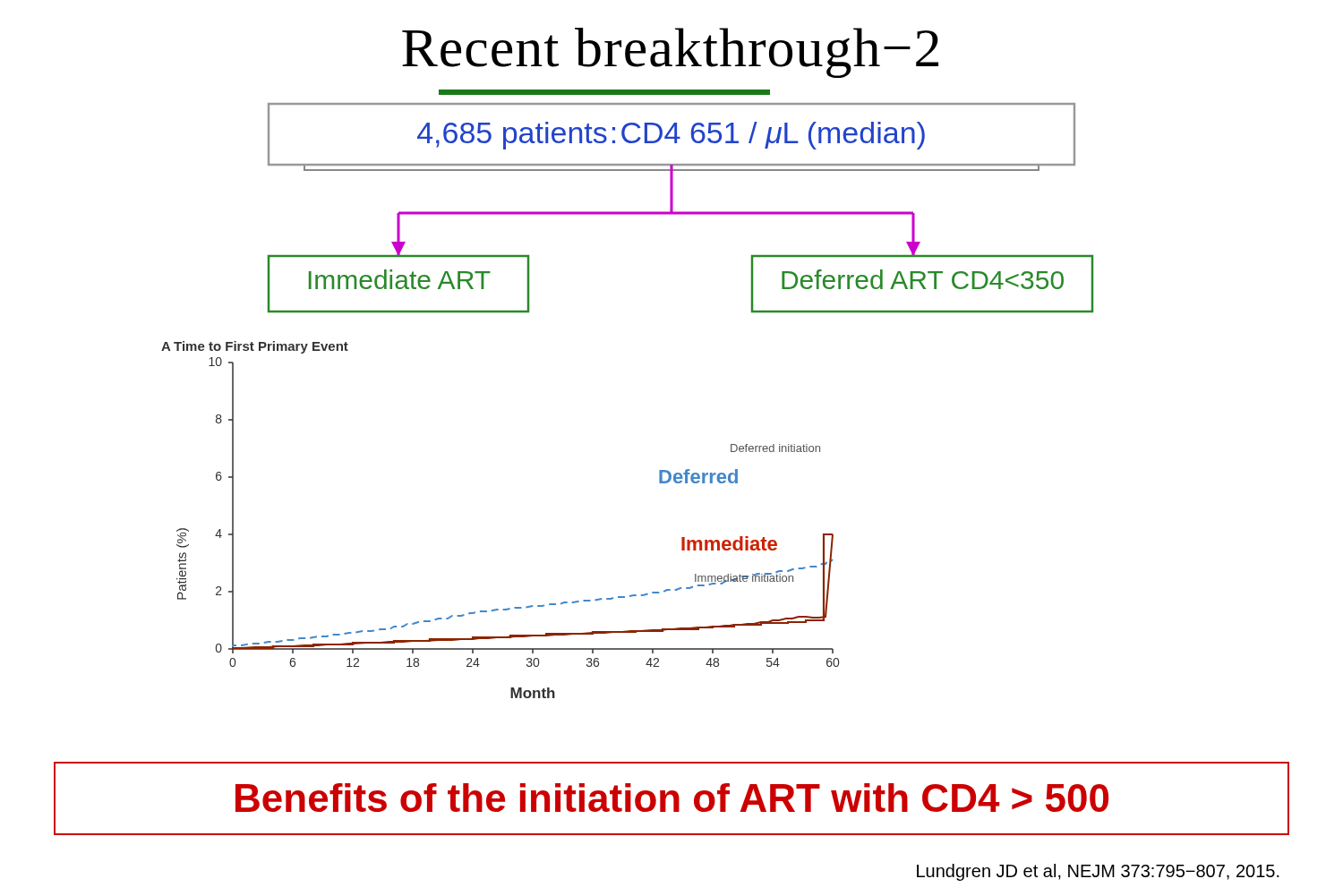The image size is (1343, 896).
Task: Locate the flowchart
Action: coord(672,226)
